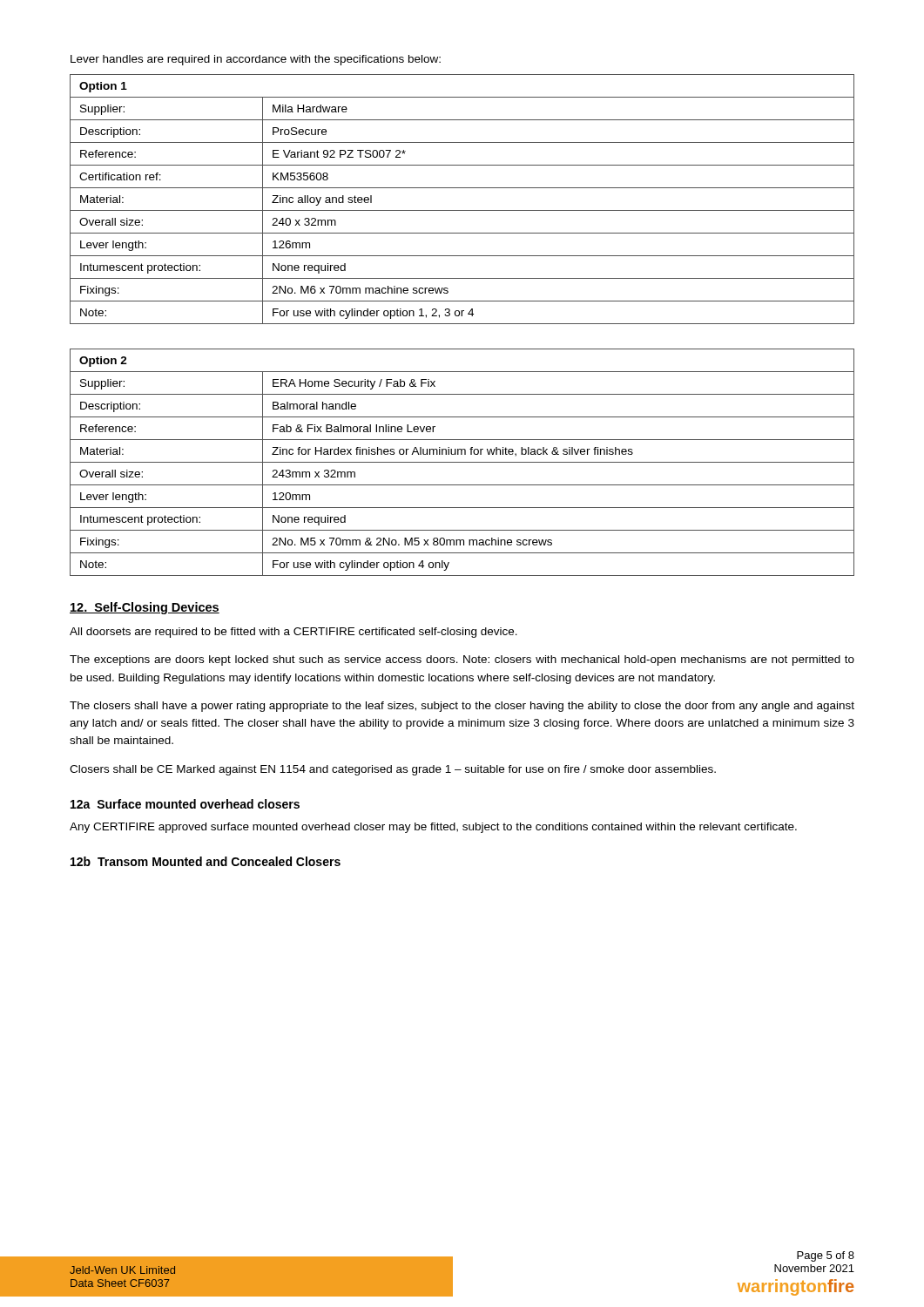
Task: Click on the text block containing "All doorsets are"
Action: [x=294, y=631]
